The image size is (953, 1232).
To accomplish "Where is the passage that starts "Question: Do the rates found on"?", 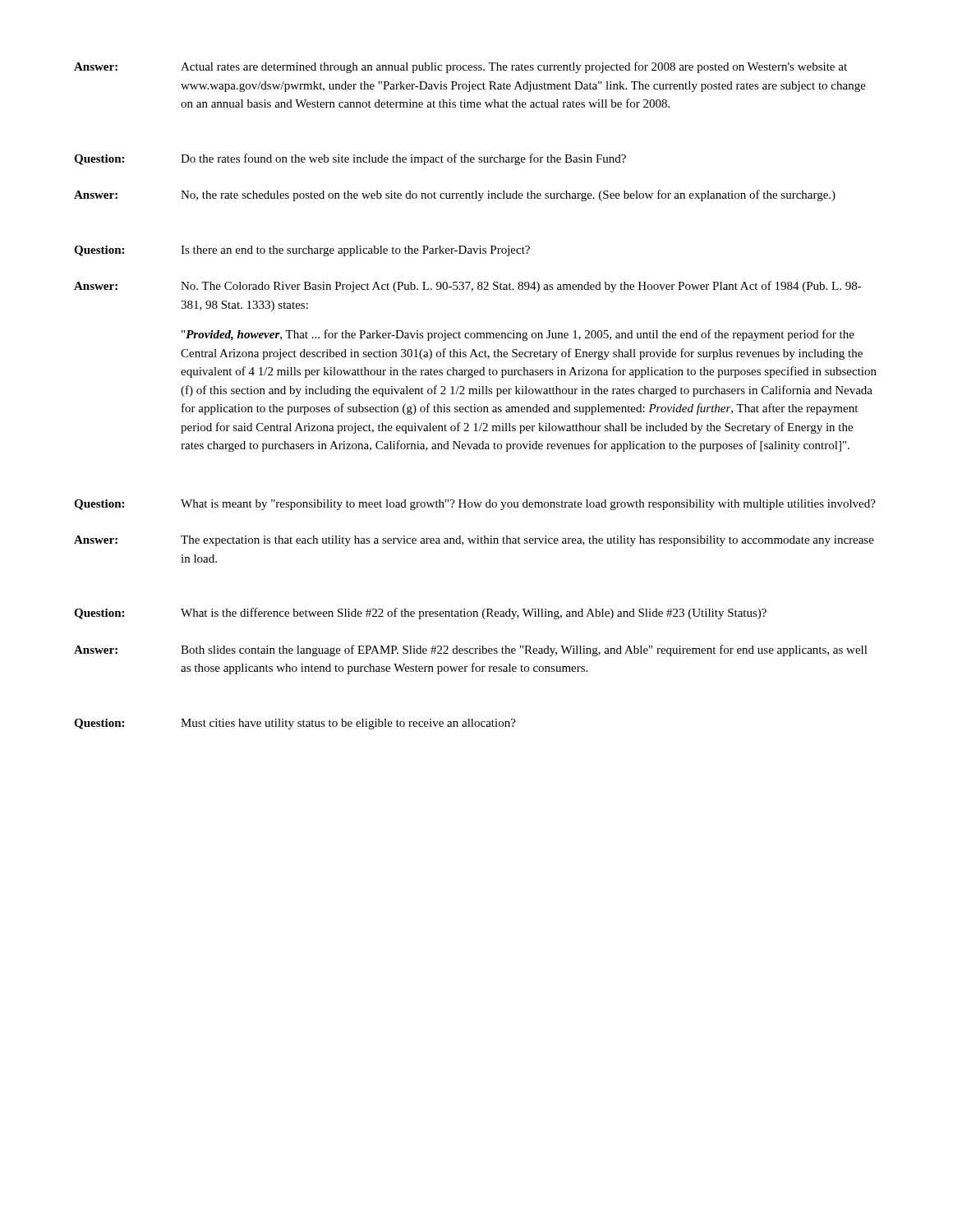I will coord(476,158).
